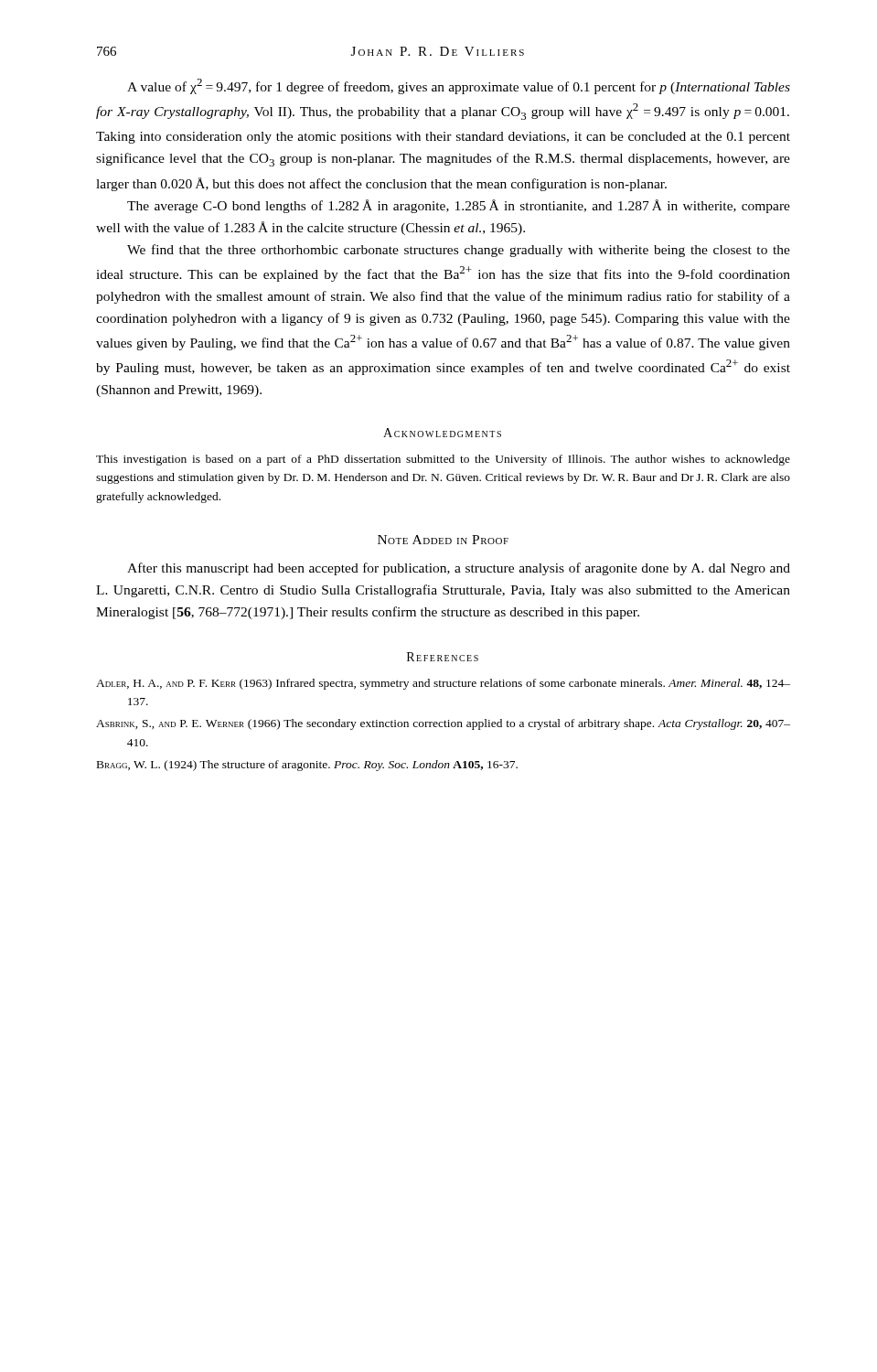This screenshot has height=1372, width=877.
Task: Click on the element starting "The average C-O bond lengths of"
Action: coord(443,216)
